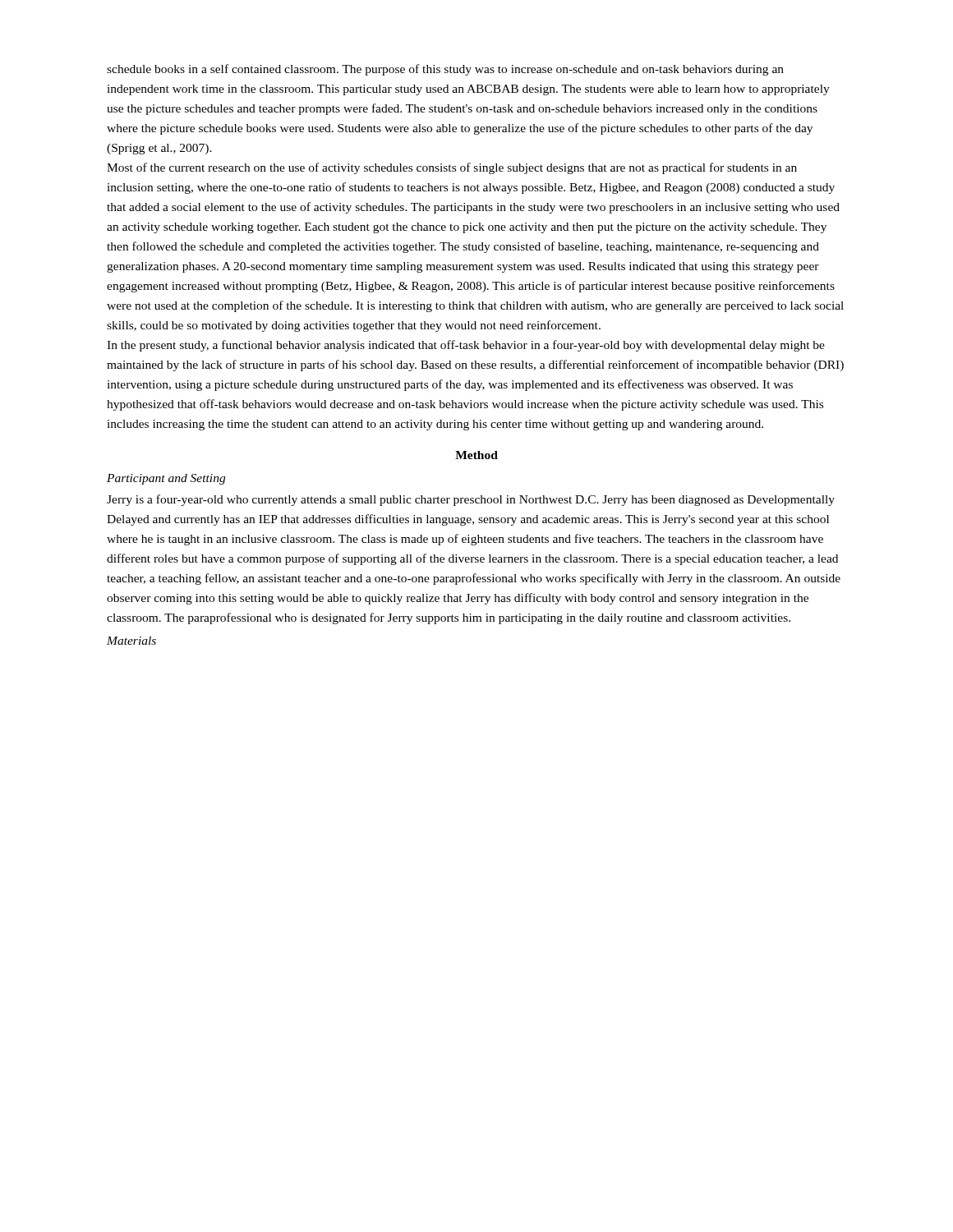Locate the block starting "Participant and Setting"
Screen dimensions: 1232x953
(x=166, y=478)
